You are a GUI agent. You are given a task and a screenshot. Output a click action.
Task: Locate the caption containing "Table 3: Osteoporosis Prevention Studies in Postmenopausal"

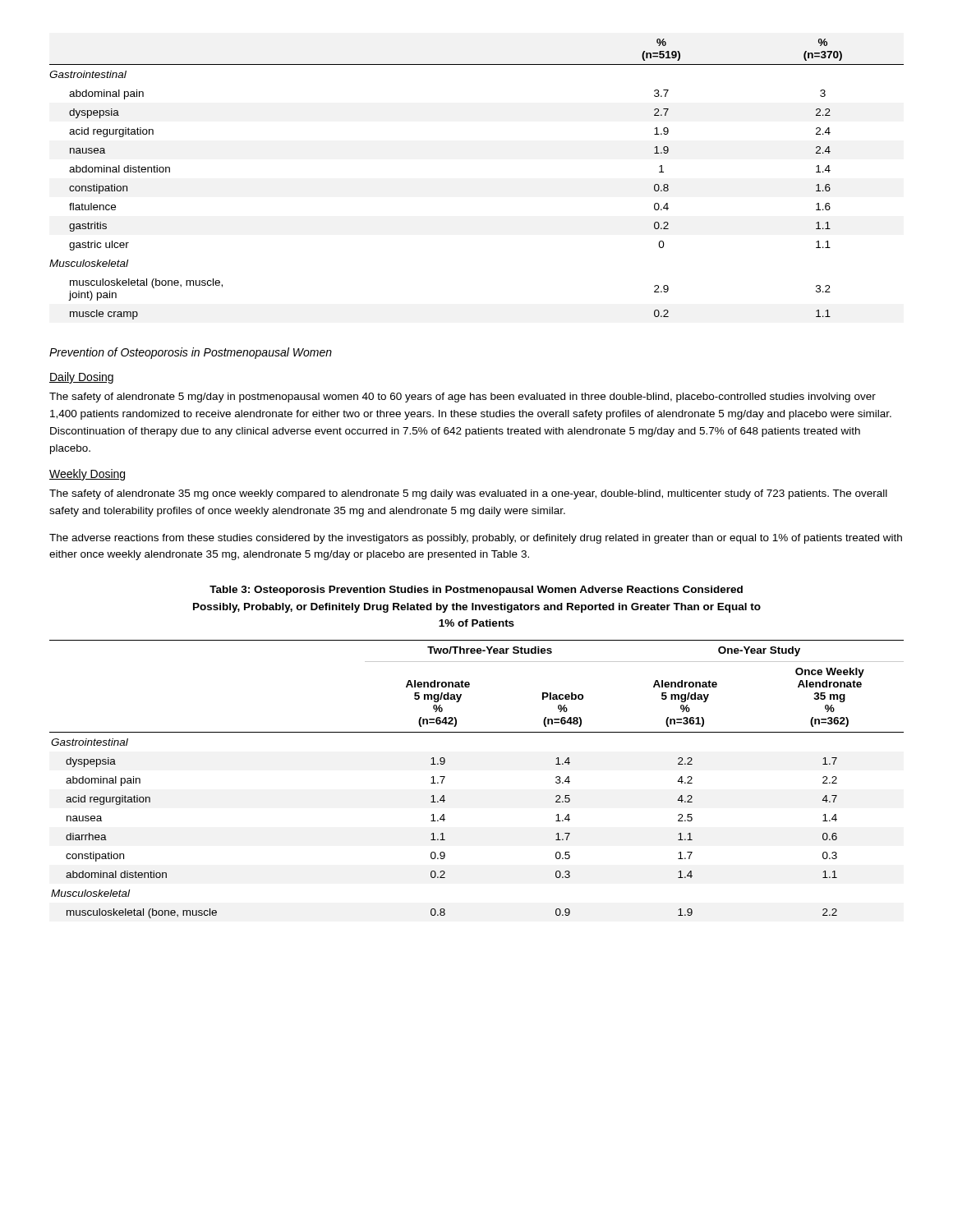coord(476,606)
